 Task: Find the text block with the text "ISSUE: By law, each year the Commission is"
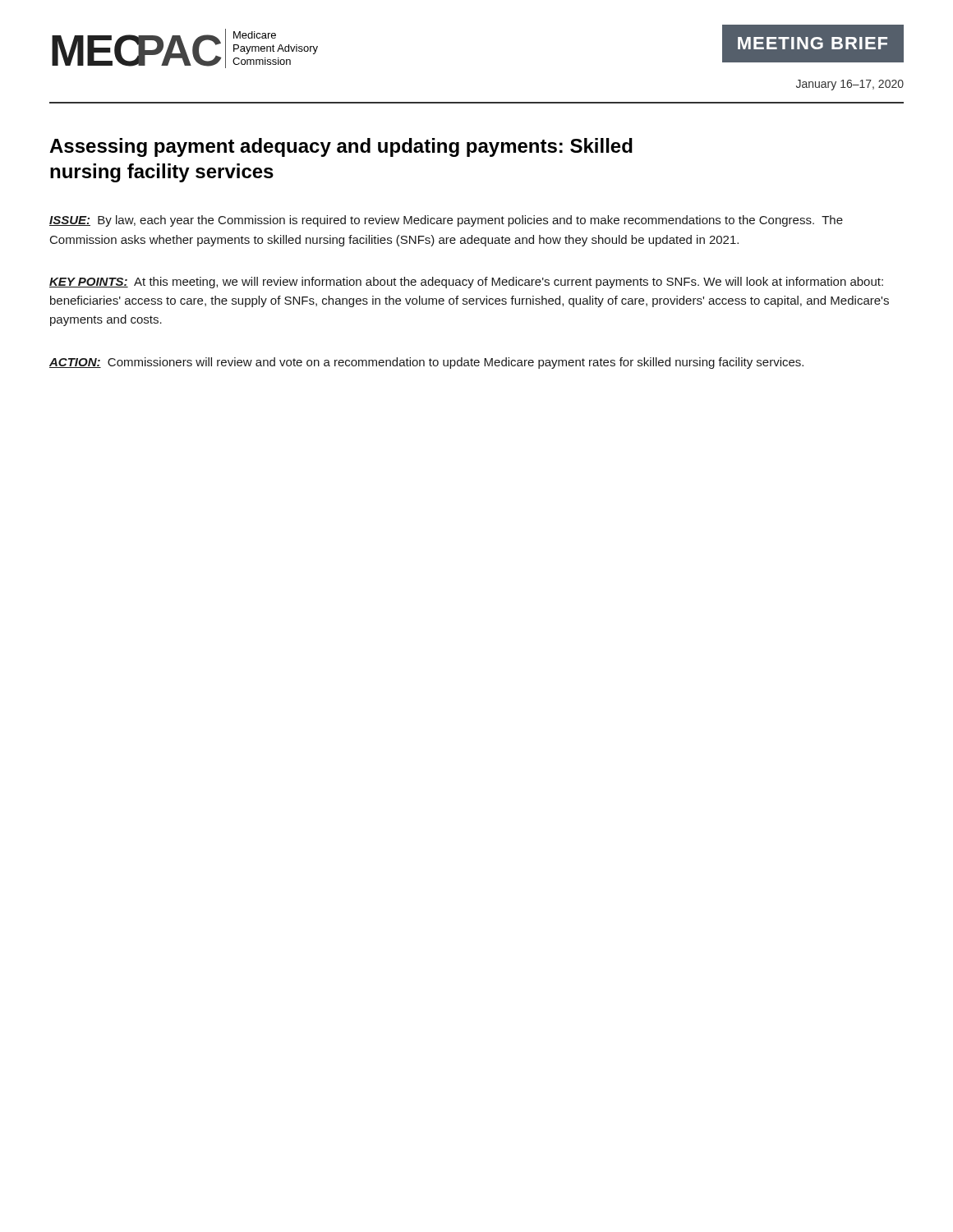(446, 230)
